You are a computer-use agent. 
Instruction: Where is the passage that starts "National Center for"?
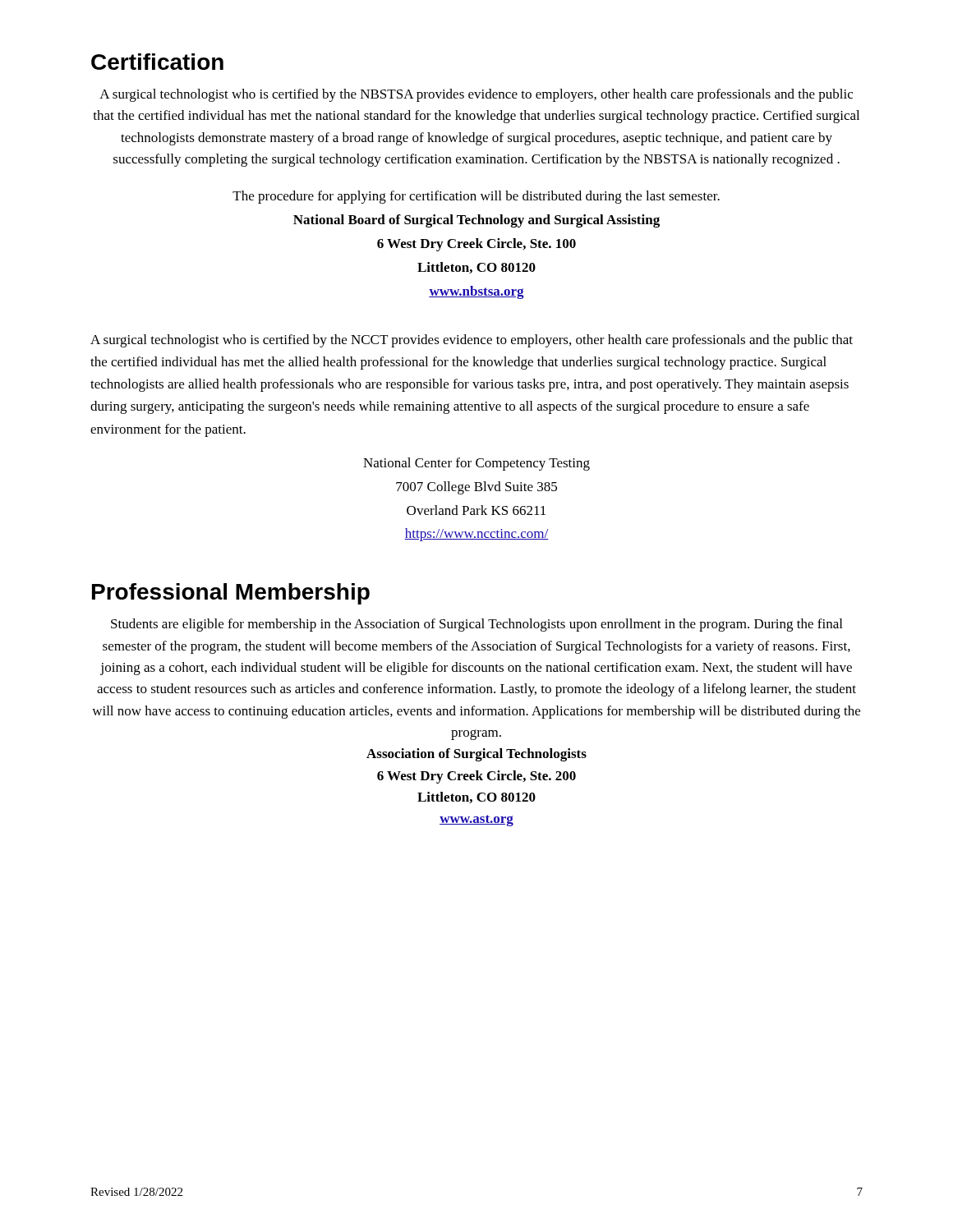point(476,498)
